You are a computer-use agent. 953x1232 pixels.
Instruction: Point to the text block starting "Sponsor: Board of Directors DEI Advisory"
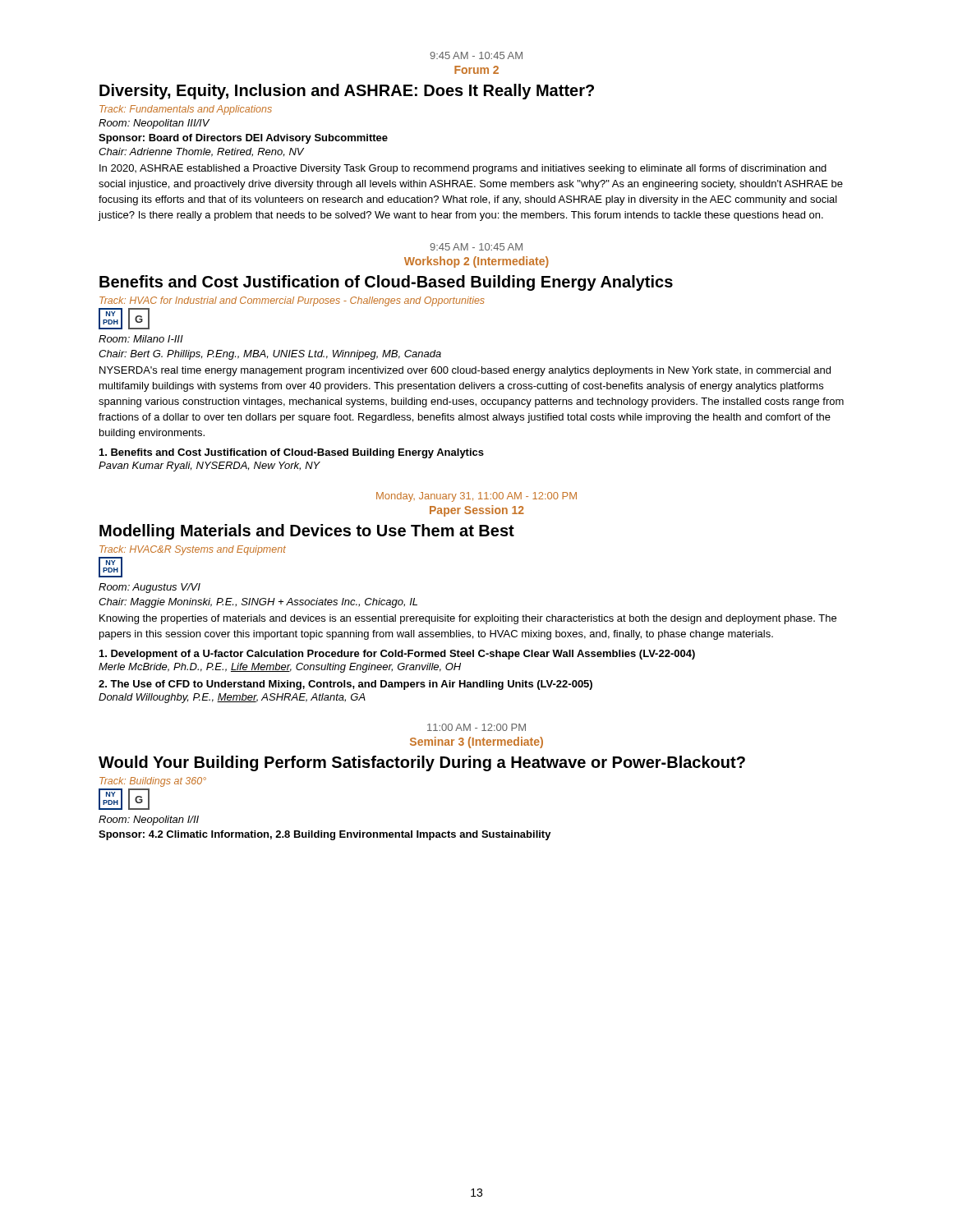(x=243, y=138)
